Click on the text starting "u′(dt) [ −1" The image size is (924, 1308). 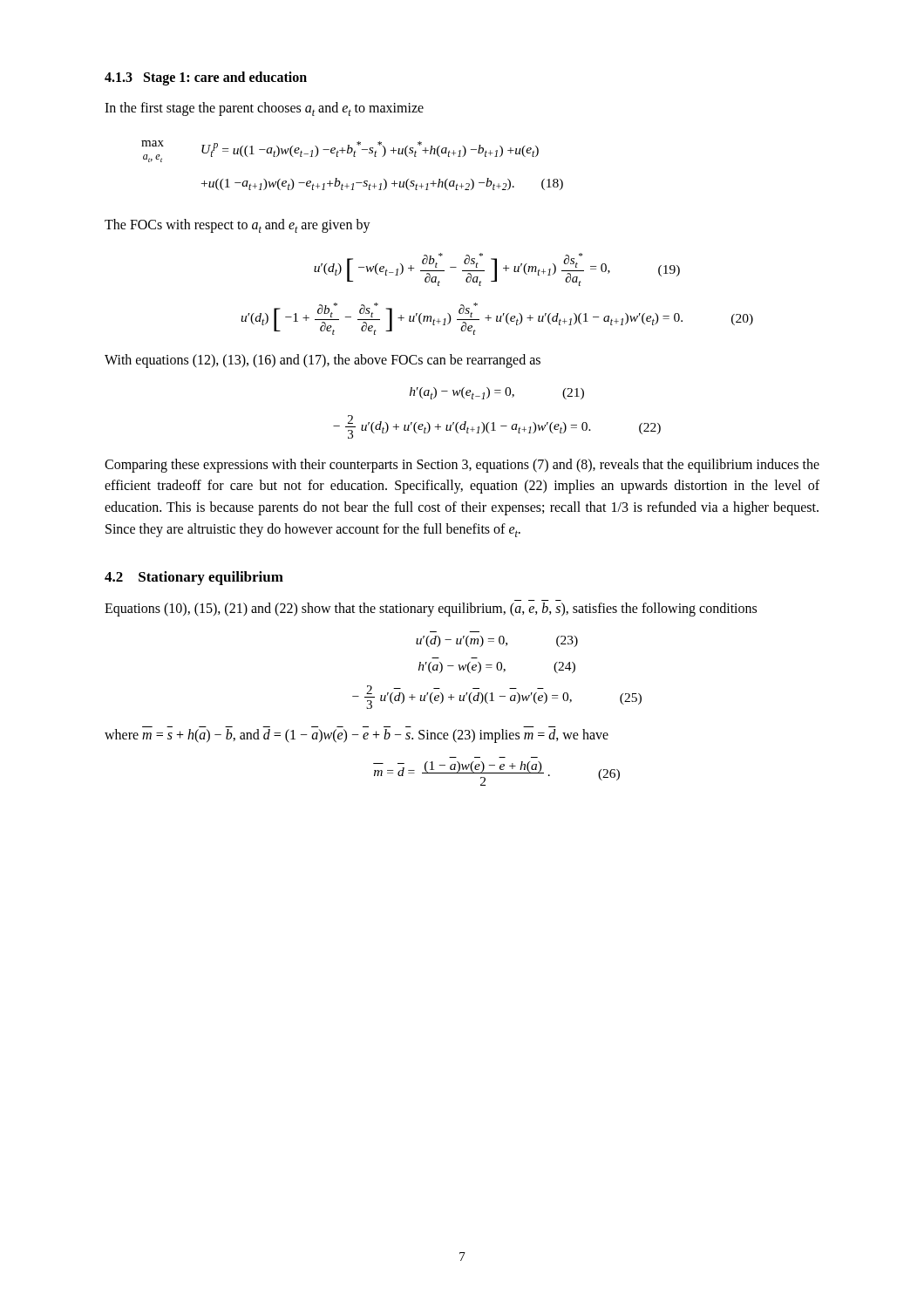click(x=497, y=319)
